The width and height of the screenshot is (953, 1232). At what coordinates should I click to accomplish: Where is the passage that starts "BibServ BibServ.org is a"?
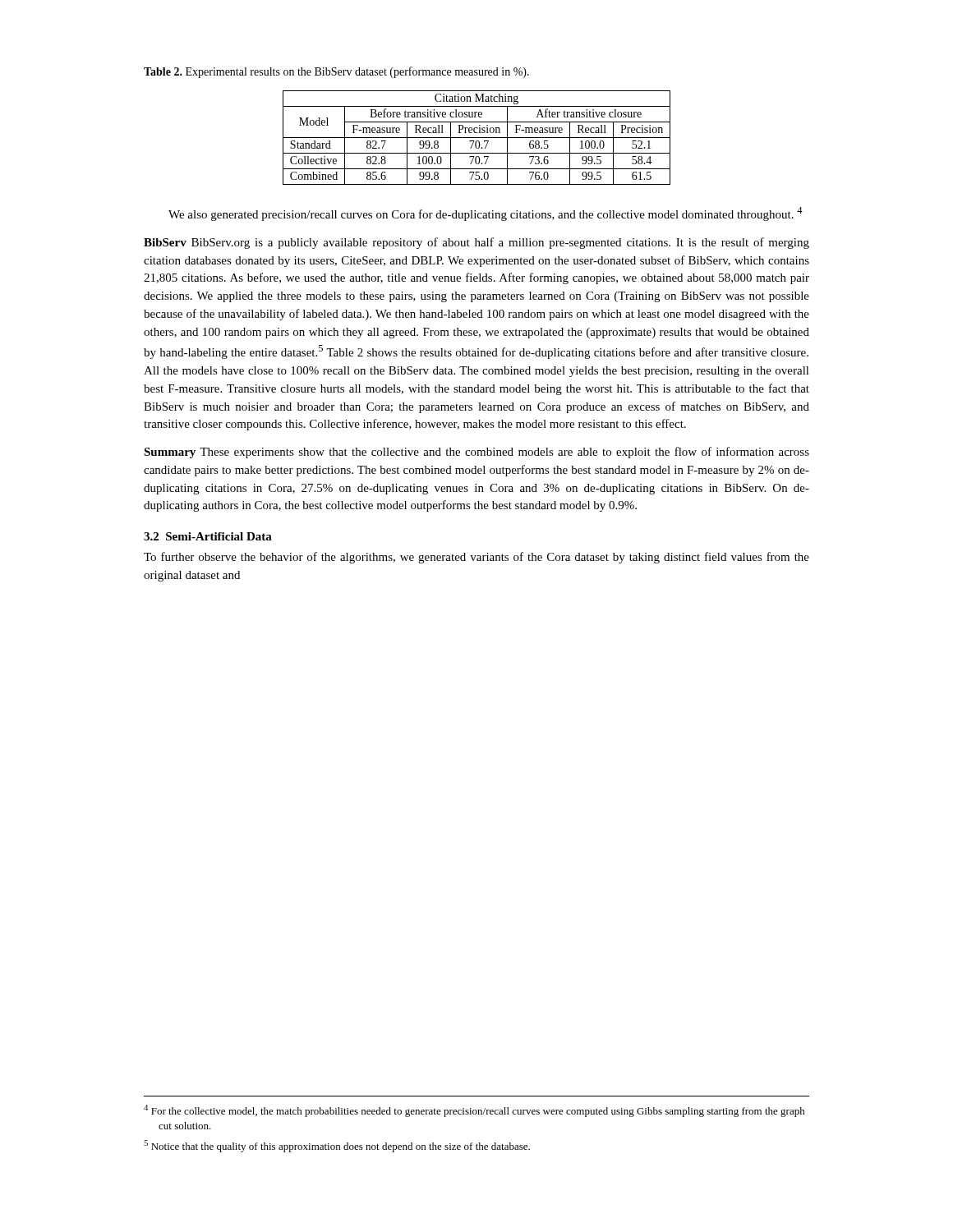(476, 333)
